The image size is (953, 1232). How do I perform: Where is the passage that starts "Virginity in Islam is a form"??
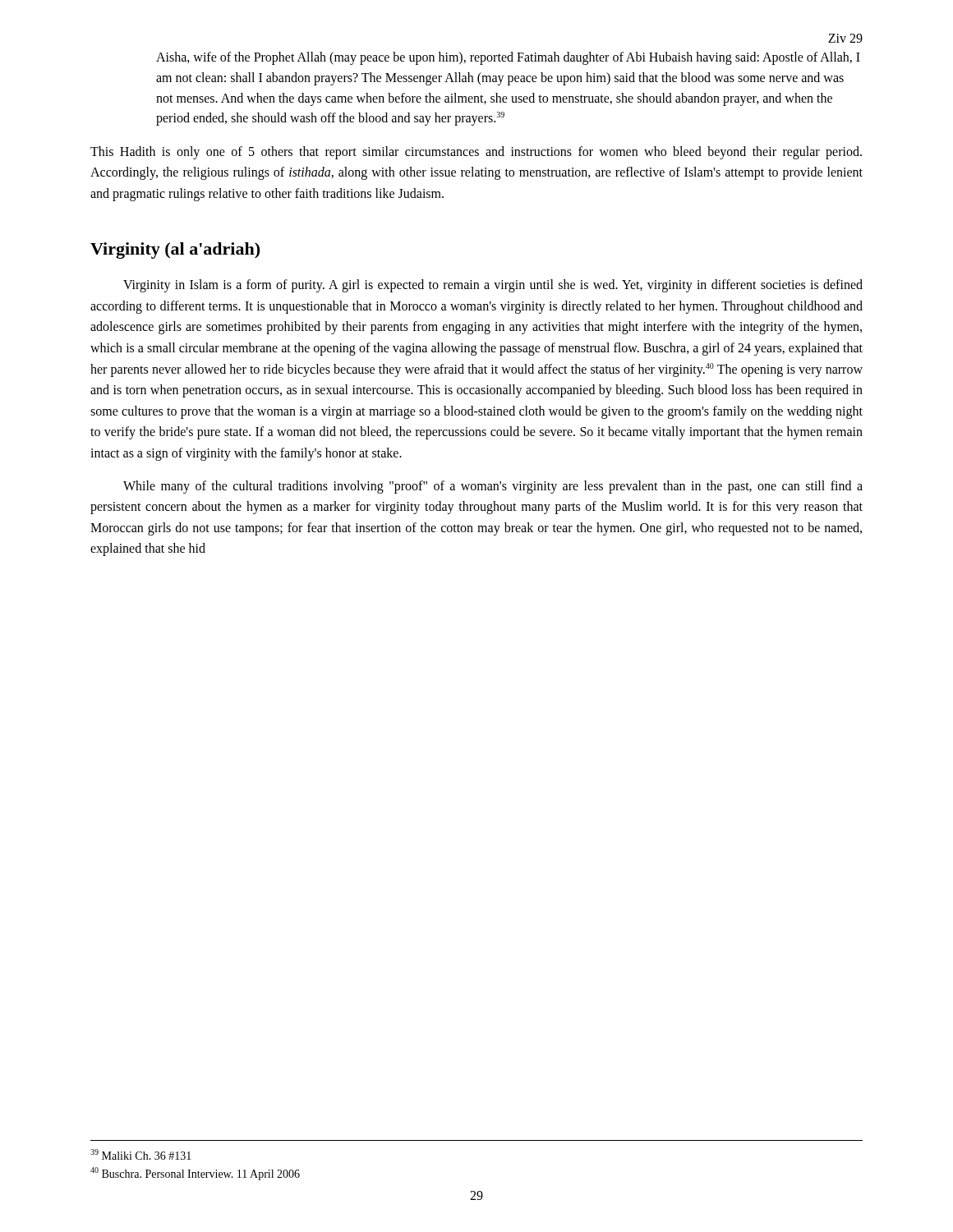tap(476, 369)
